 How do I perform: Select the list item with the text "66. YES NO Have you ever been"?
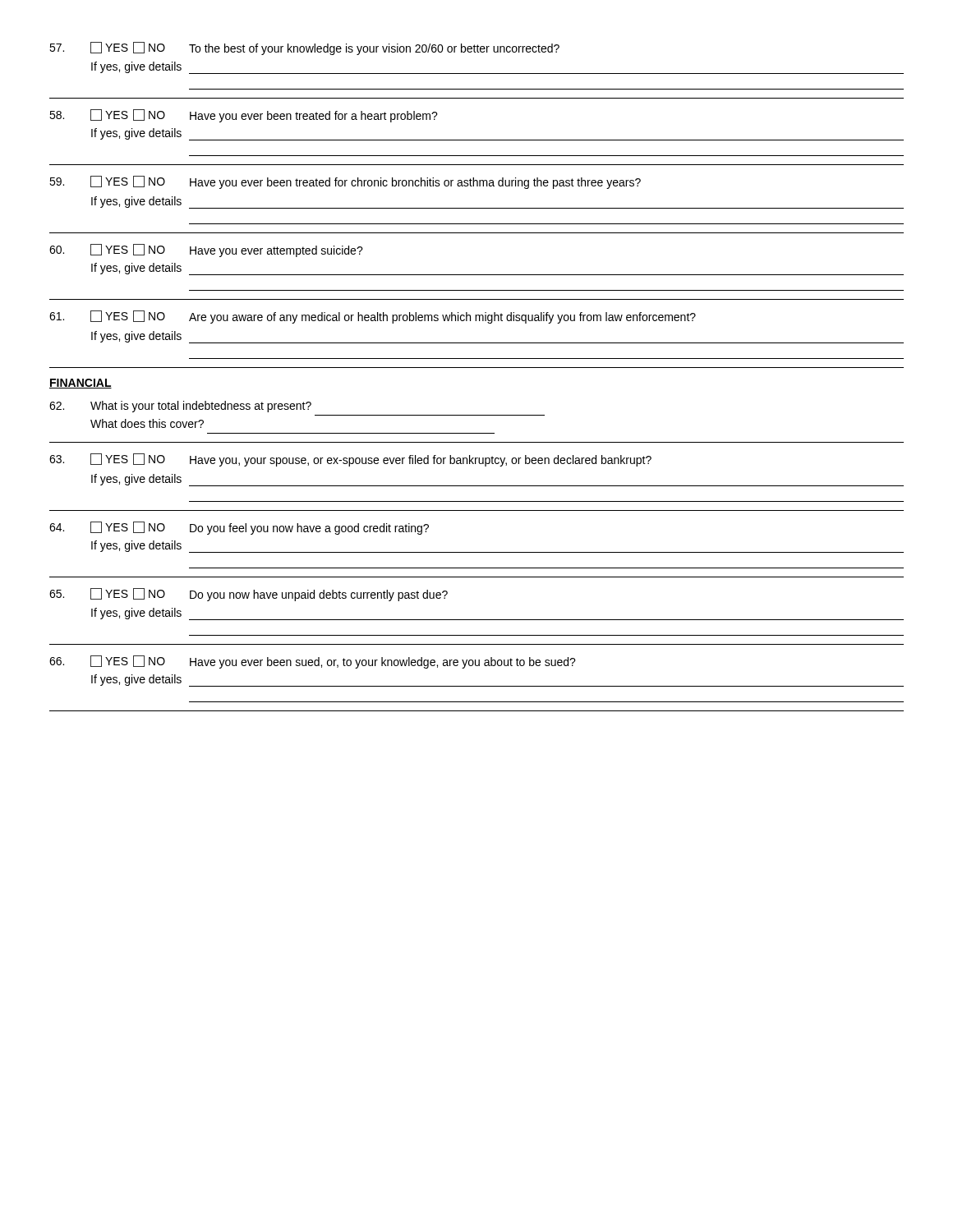tap(476, 682)
